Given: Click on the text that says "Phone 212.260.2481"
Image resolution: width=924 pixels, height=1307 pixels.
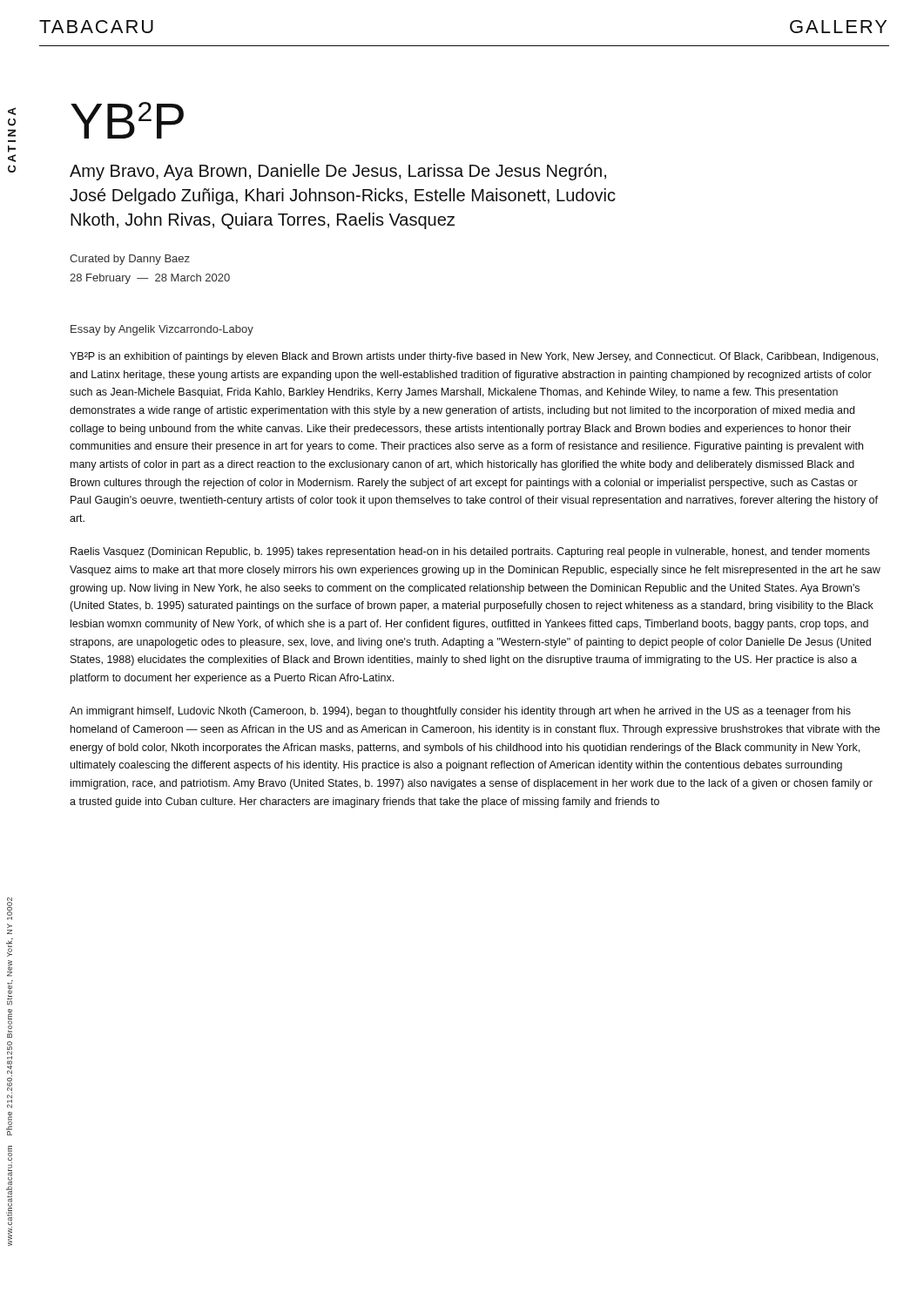Looking at the screenshot, I should click(10, 1096).
